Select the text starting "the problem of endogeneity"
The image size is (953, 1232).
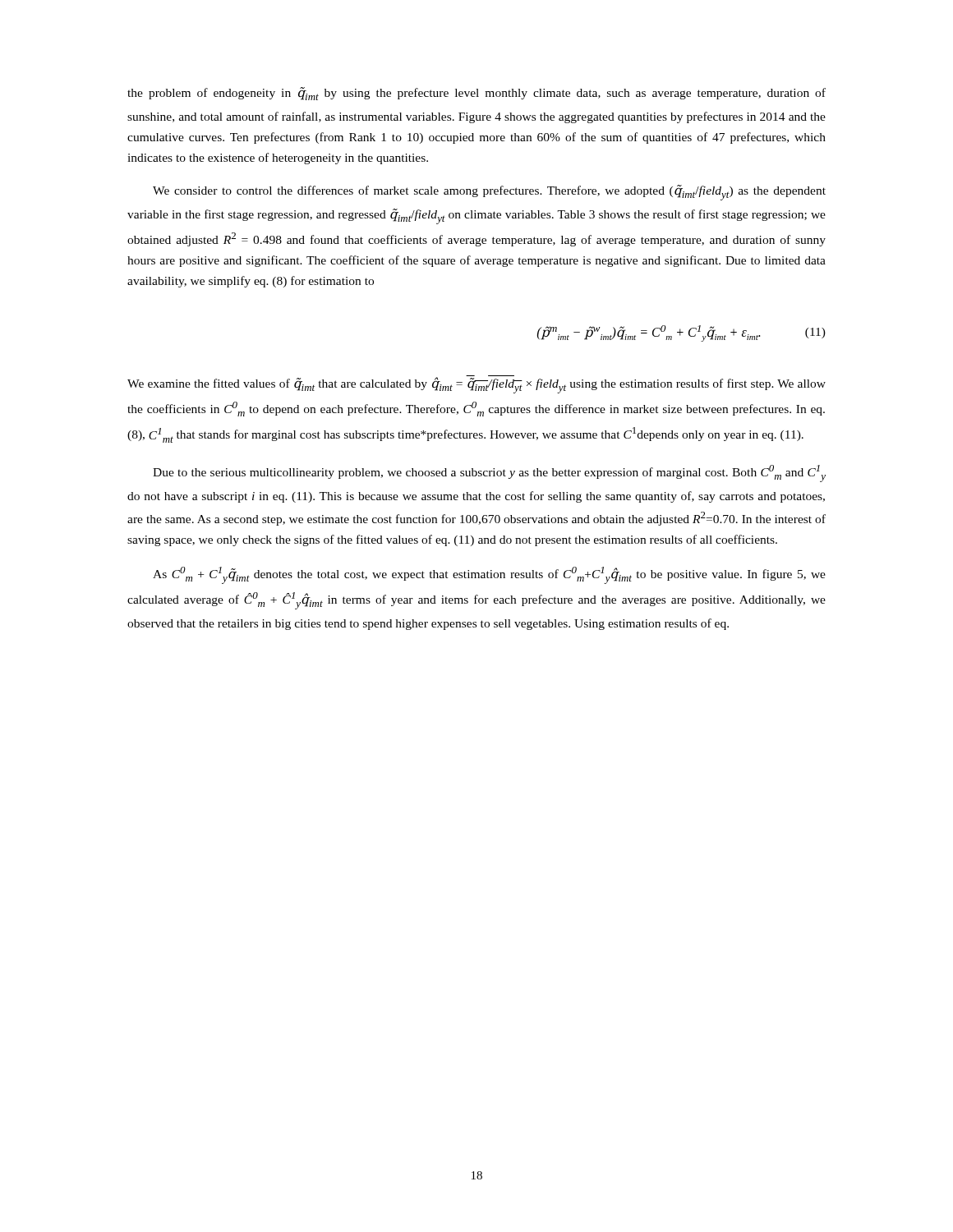pyautogui.click(x=476, y=125)
